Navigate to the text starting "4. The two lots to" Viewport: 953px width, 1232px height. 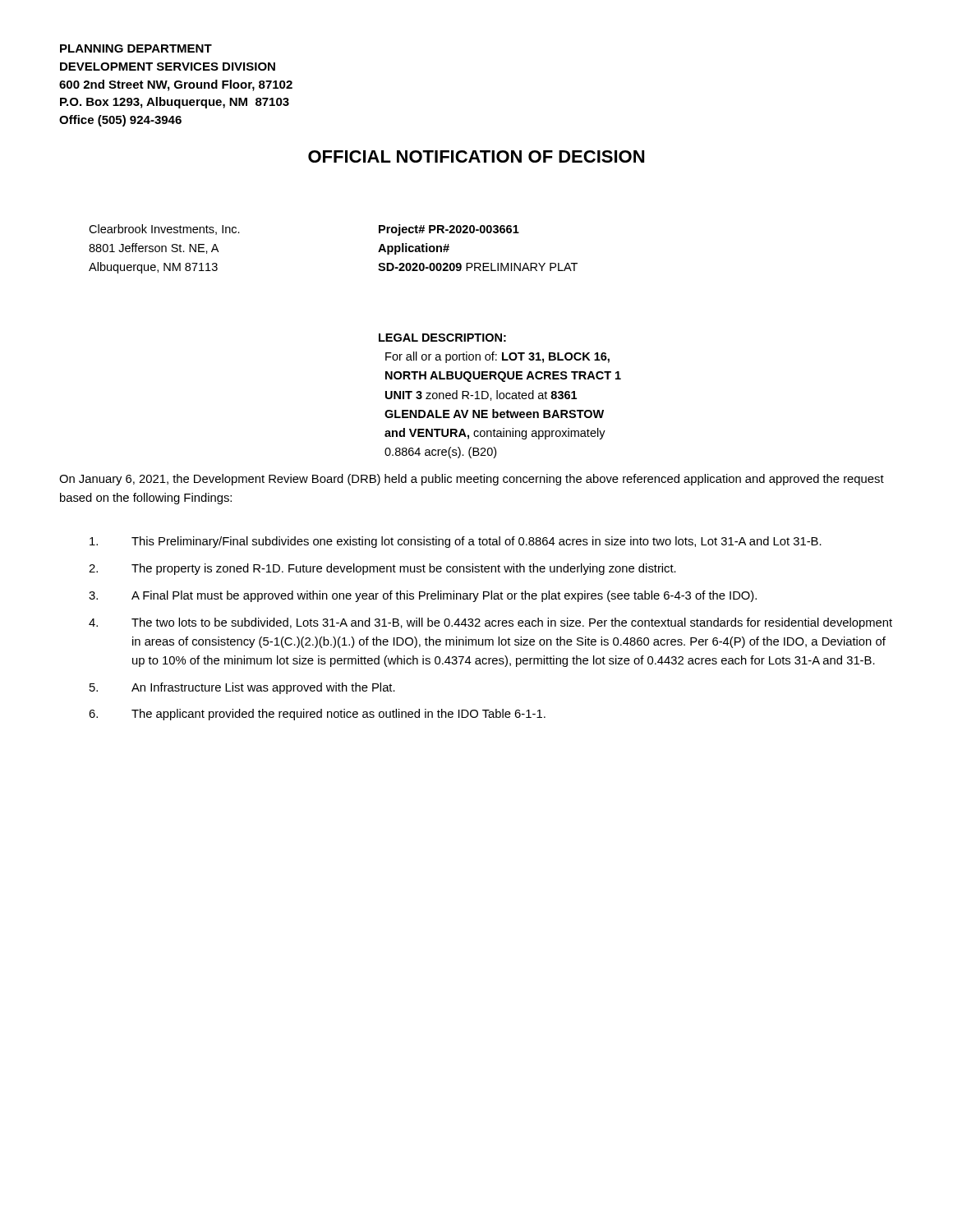[477, 642]
